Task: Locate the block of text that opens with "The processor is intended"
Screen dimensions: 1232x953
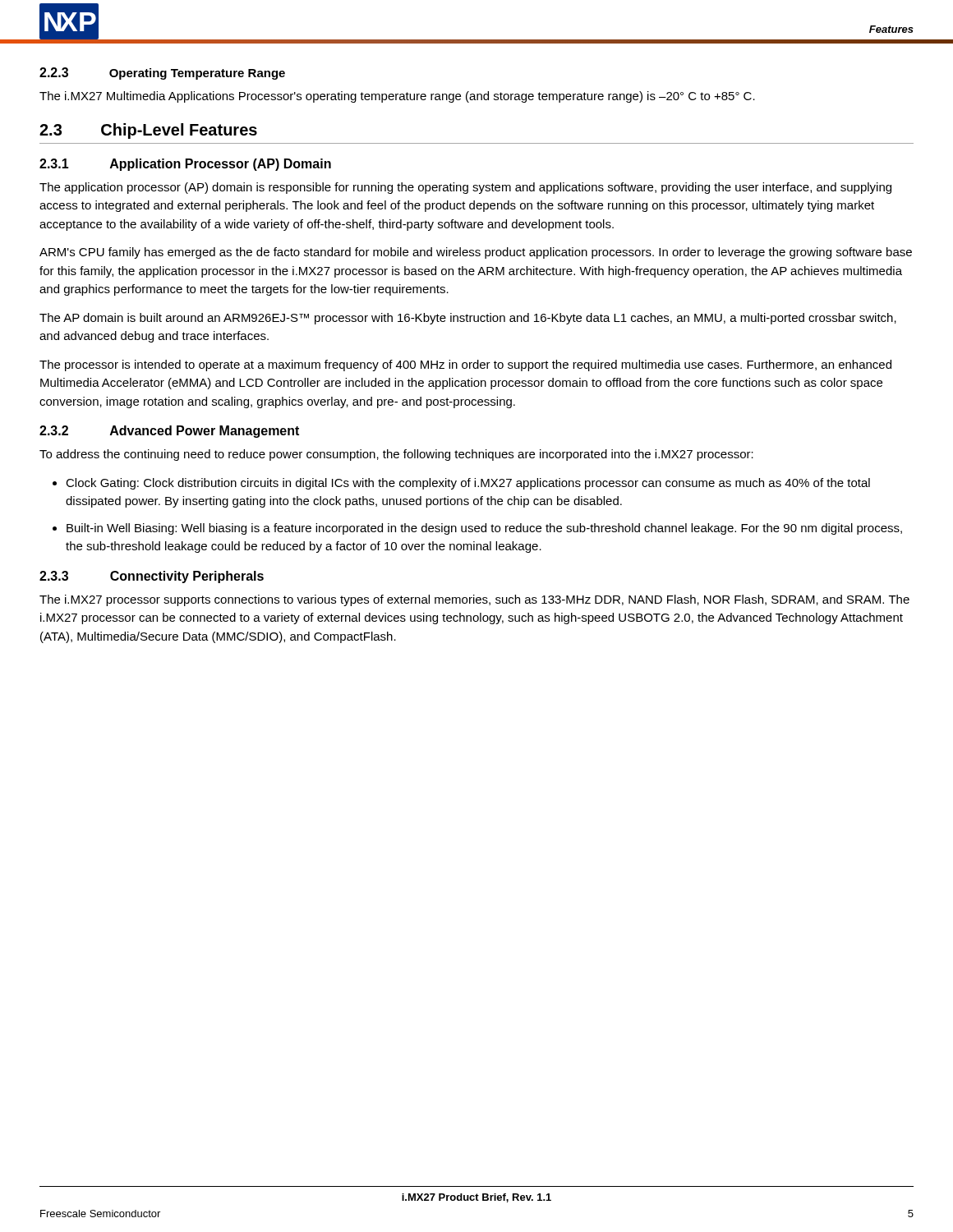Action: tap(476, 383)
